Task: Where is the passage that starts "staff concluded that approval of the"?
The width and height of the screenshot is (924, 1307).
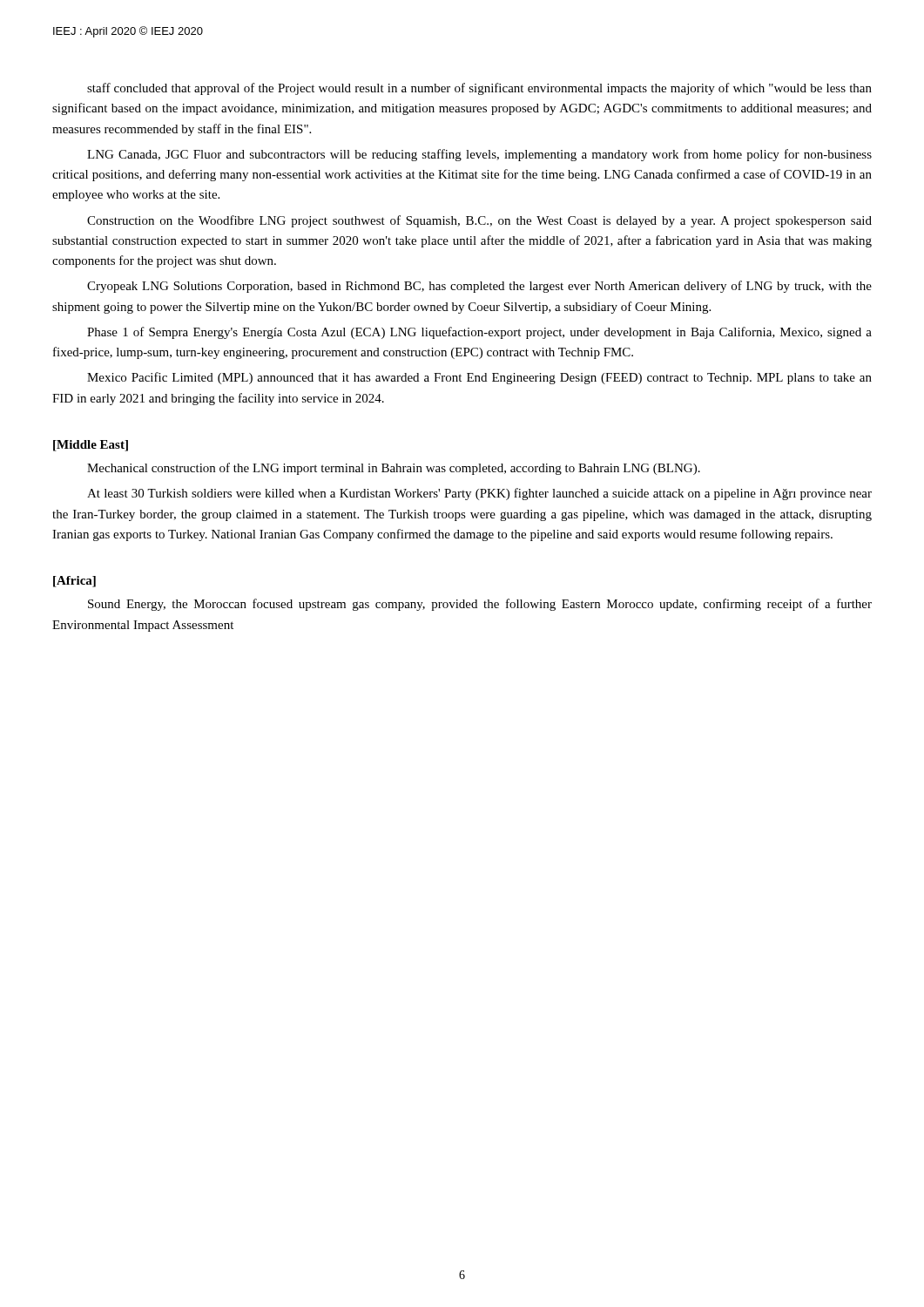Action: 462,108
